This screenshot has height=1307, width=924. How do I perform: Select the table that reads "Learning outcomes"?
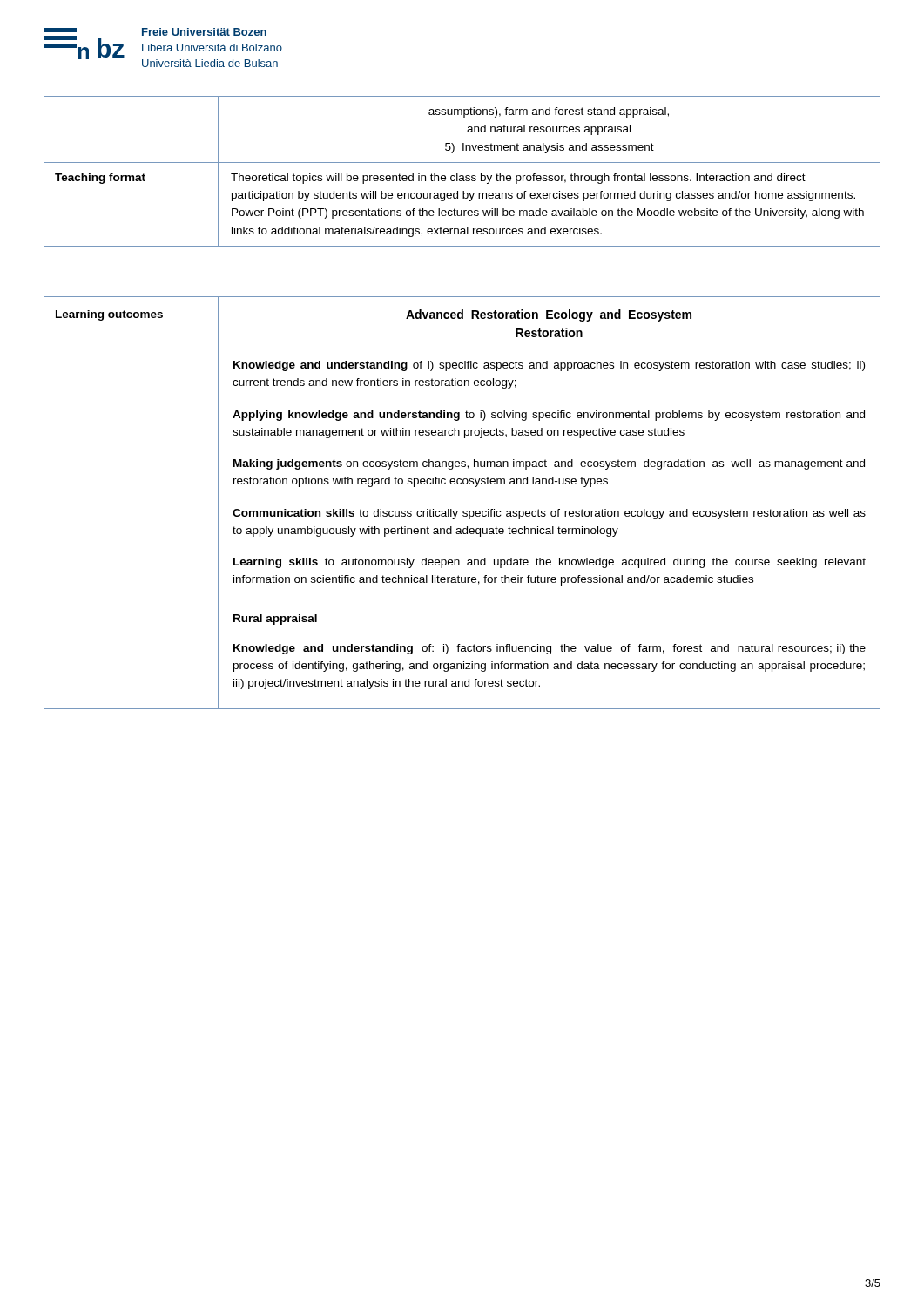462,503
